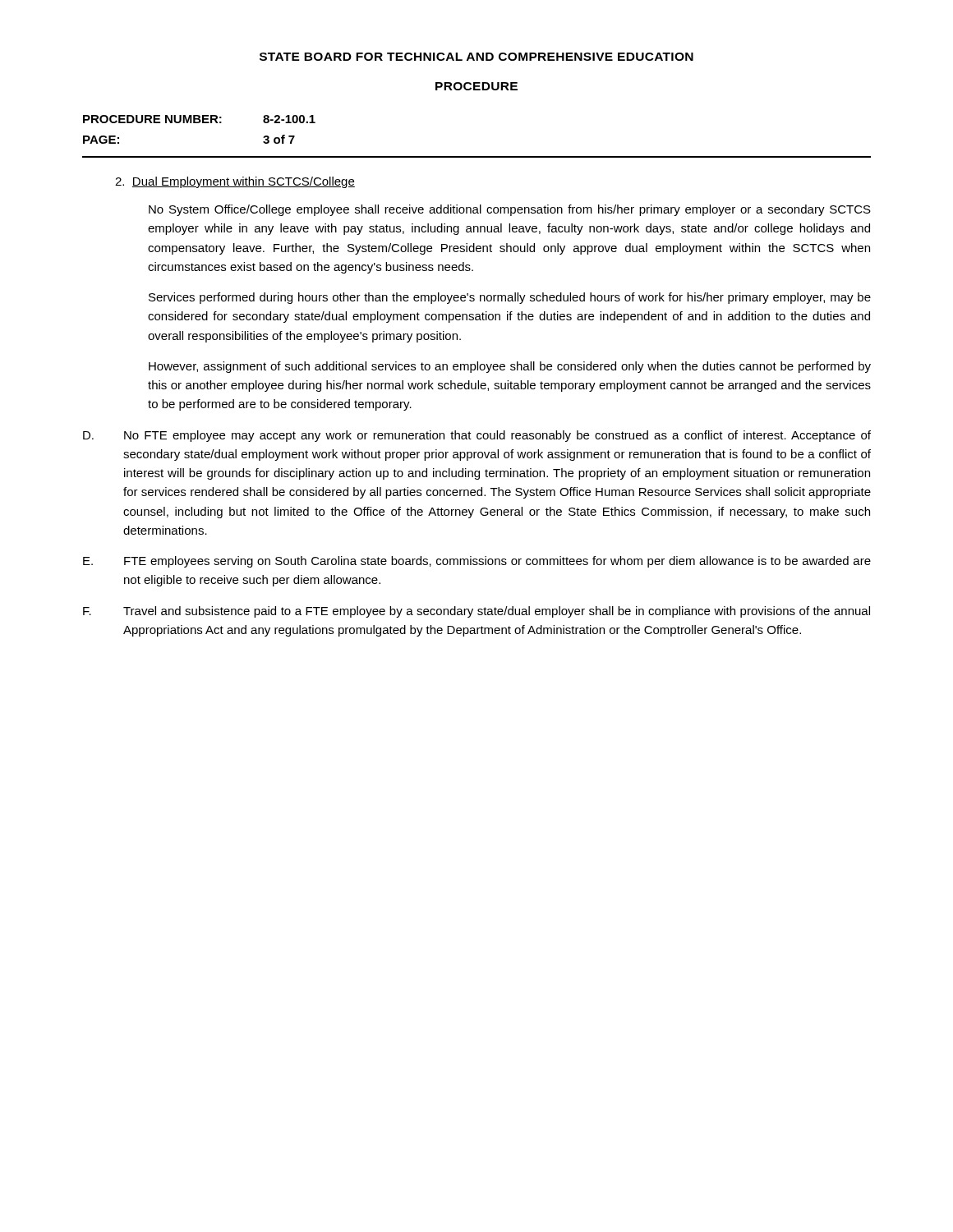The image size is (953, 1232).
Task: Click on the text block that says "No System Office/College employee shall receive"
Action: pos(509,238)
